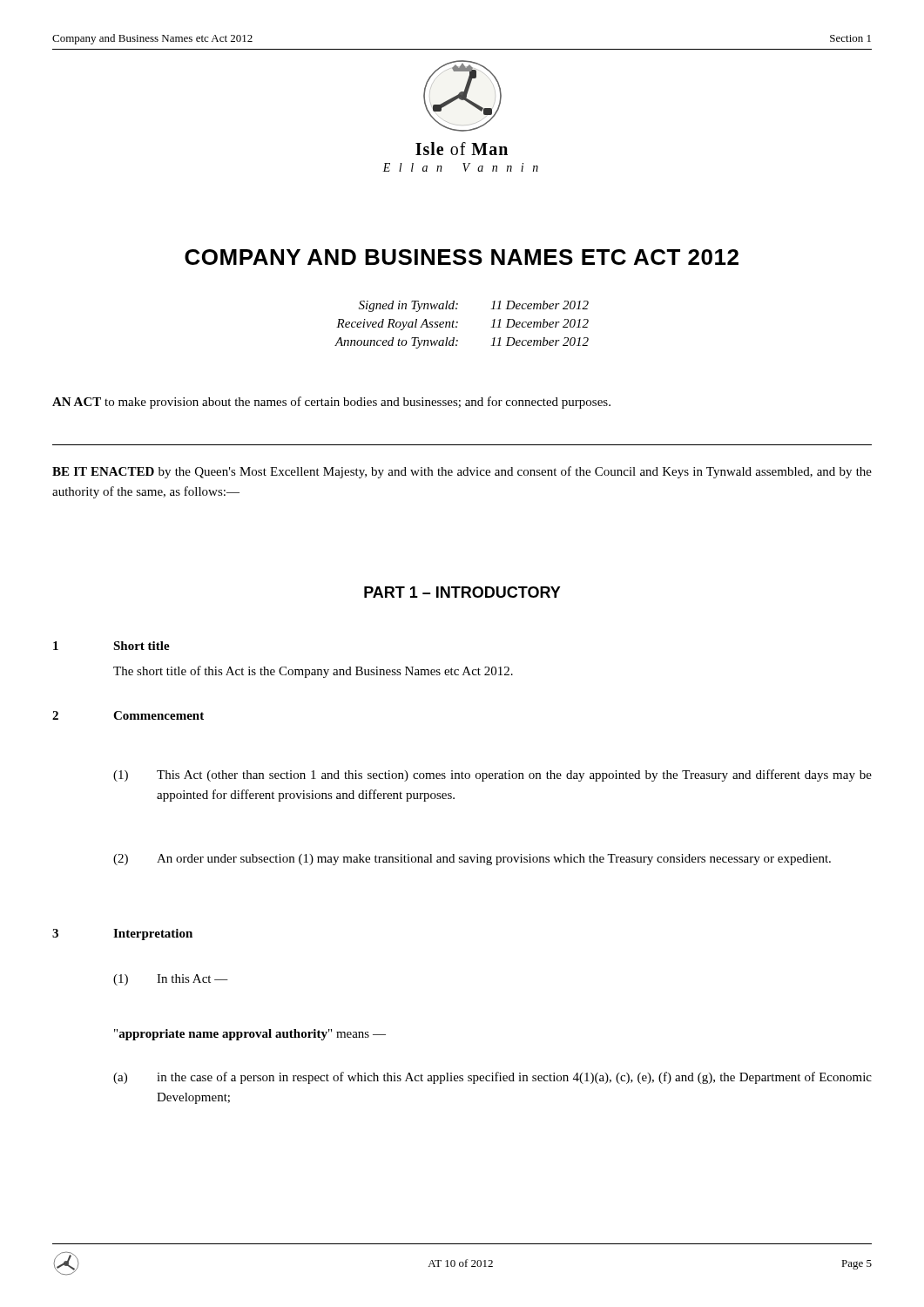Image resolution: width=924 pixels, height=1307 pixels.
Task: Where is the passage that starts "(a) in the case of"?
Action: pyautogui.click(x=492, y=1088)
